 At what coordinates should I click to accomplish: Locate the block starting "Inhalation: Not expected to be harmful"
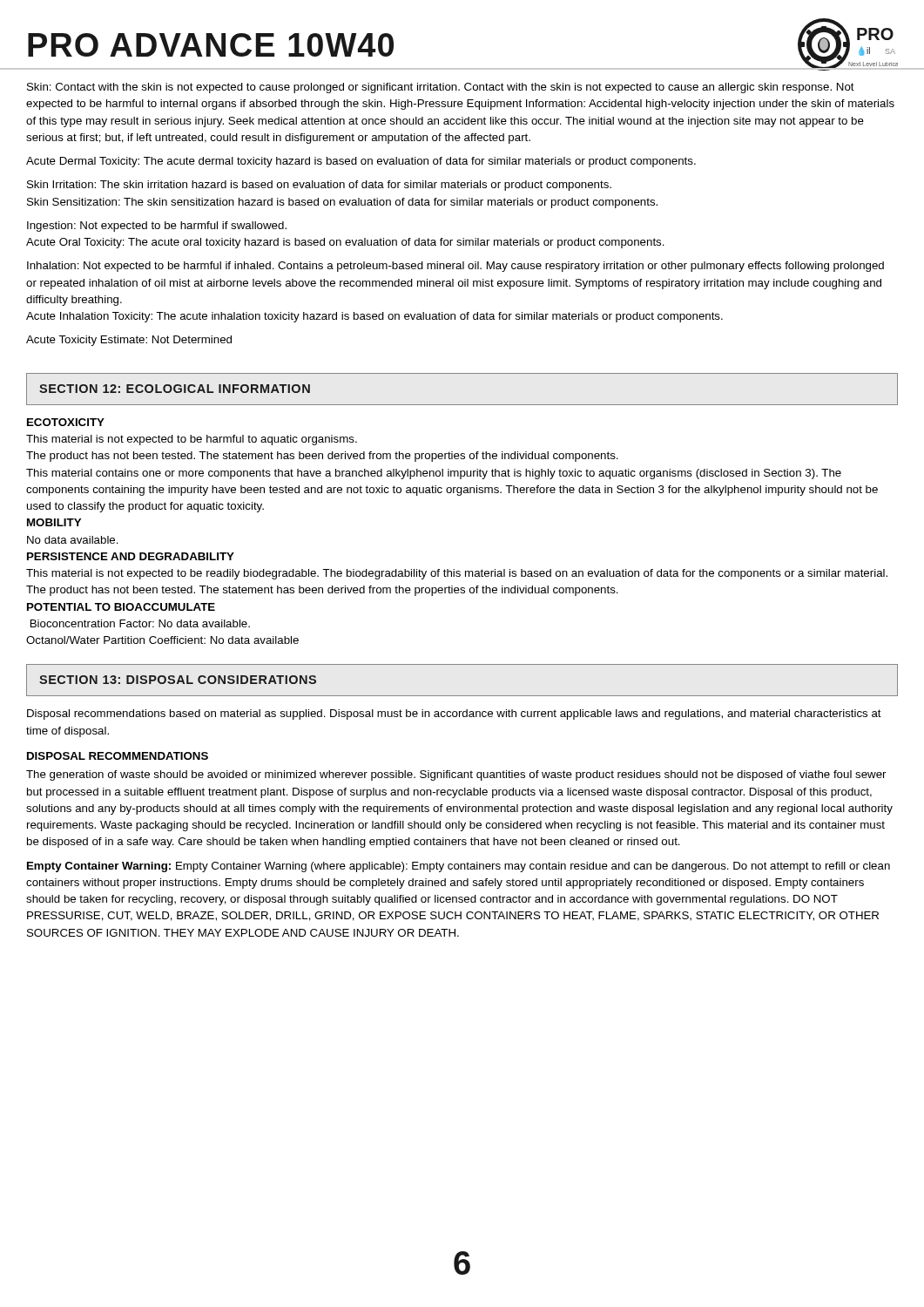pos(455,291)
